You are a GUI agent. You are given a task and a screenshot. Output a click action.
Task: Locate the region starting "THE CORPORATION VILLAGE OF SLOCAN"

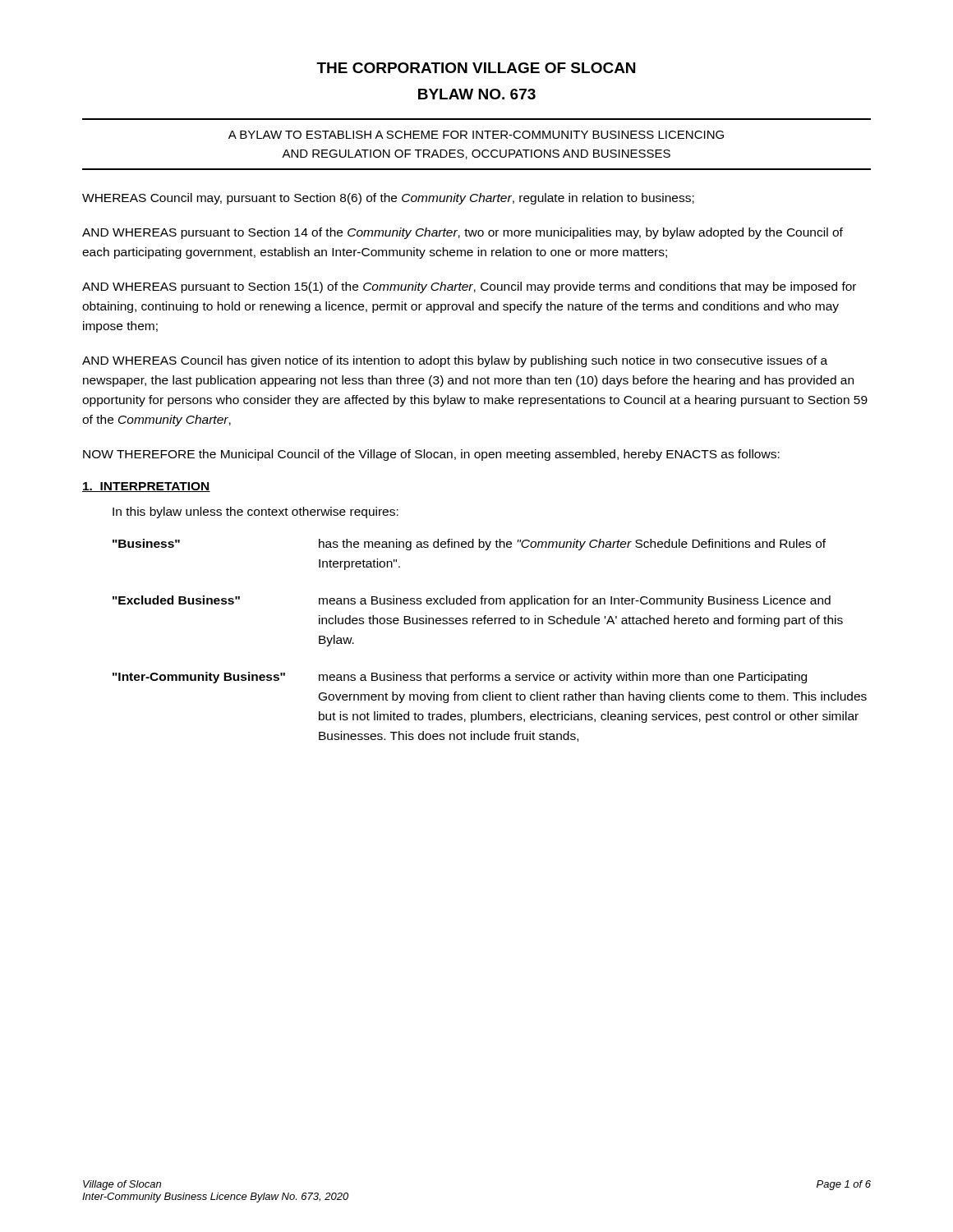(x=476, y=68)
